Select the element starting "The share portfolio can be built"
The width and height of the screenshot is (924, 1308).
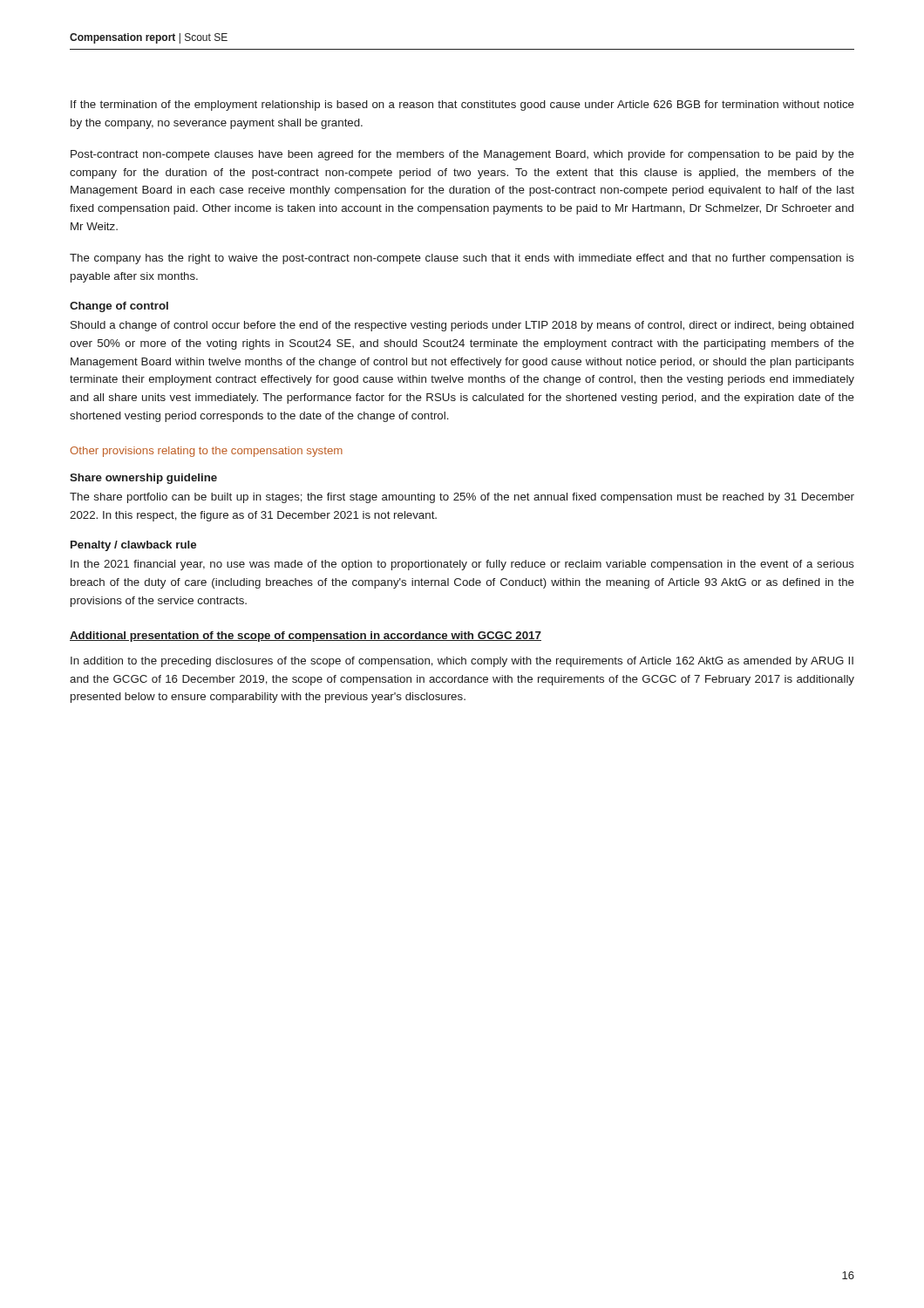pos(462,506)
